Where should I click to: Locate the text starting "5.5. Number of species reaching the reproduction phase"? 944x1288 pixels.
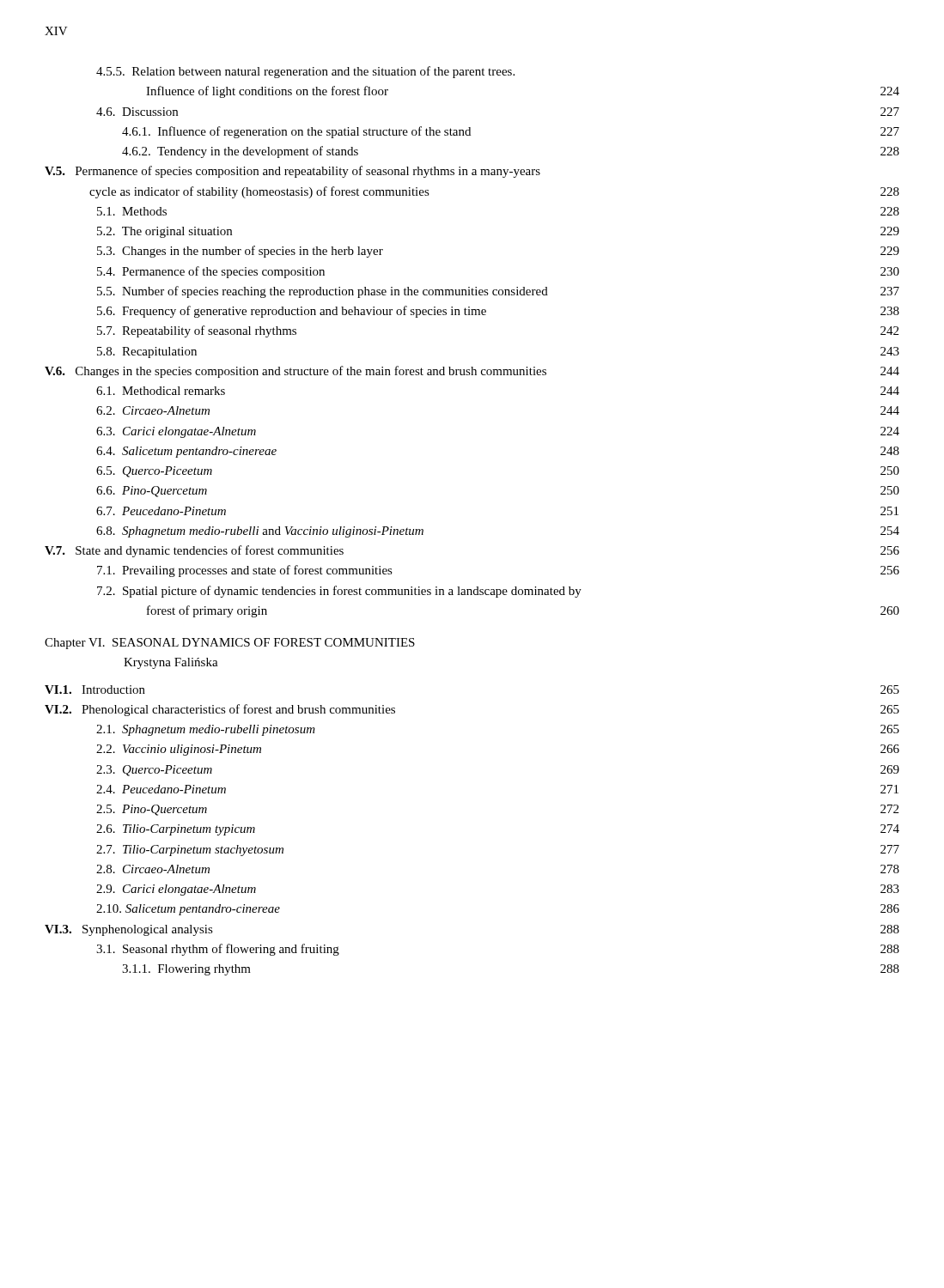(x=472, y=291)
